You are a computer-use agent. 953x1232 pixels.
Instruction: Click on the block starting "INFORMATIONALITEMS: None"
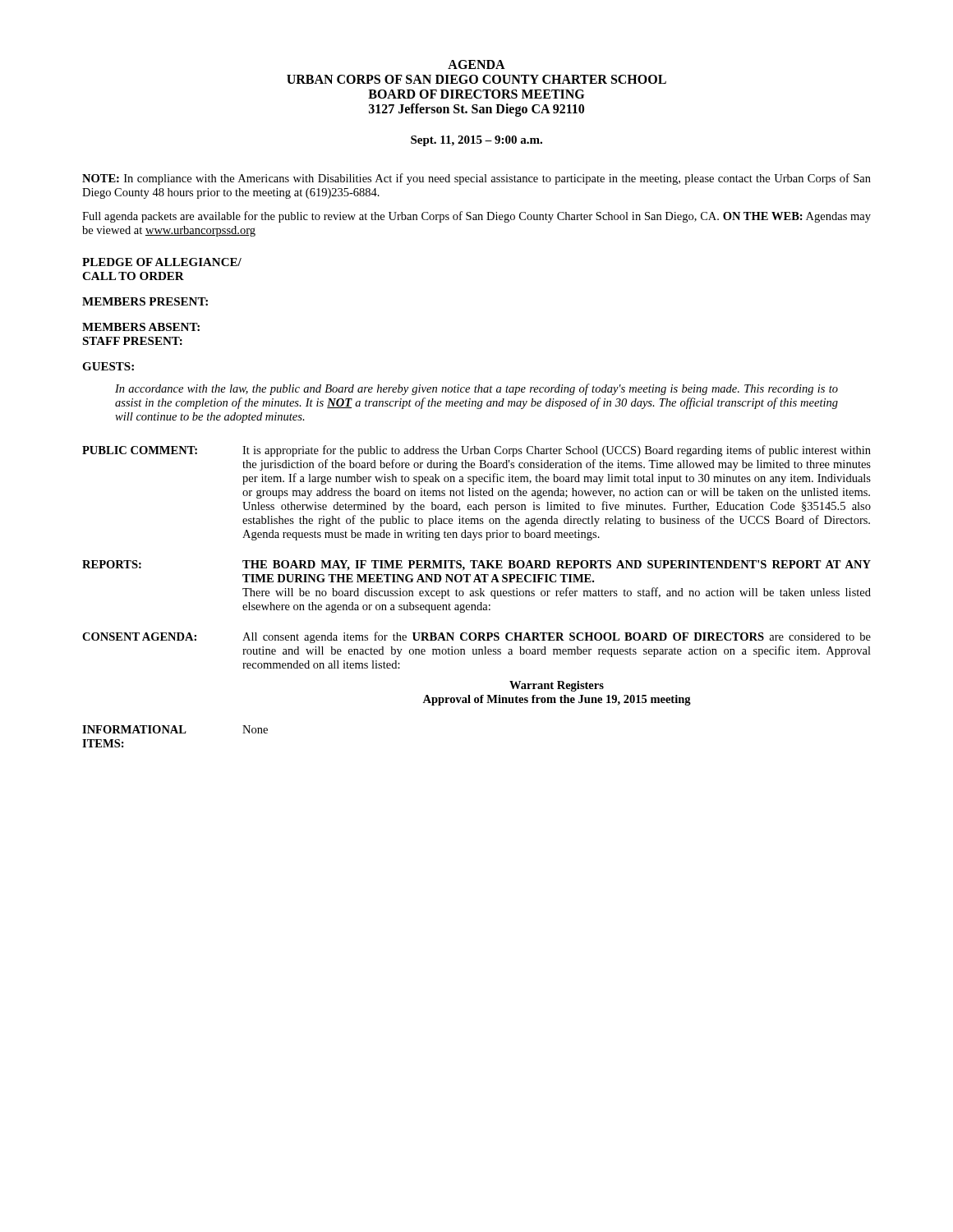(175, 729)
